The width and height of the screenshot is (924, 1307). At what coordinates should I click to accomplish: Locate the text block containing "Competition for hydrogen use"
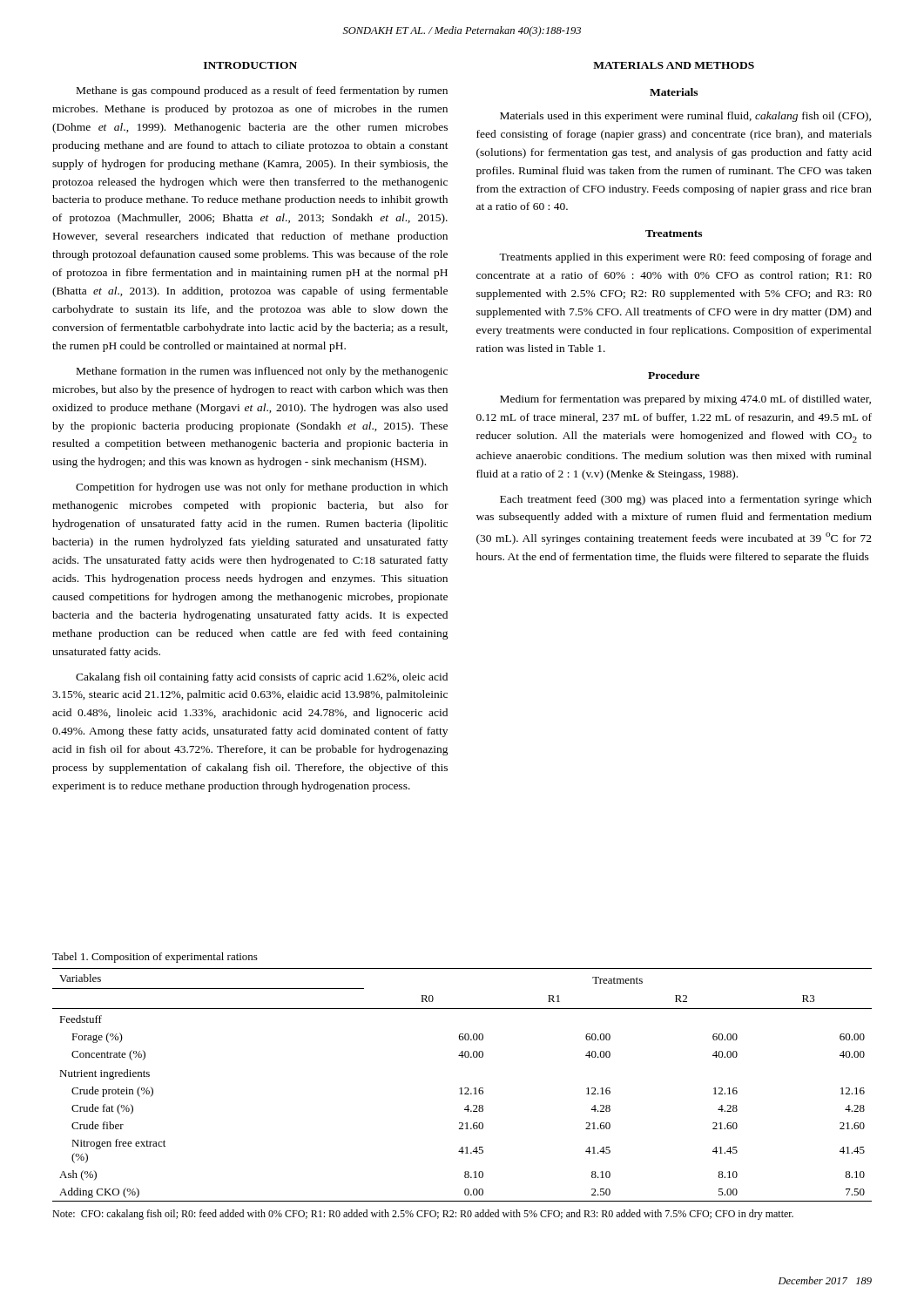pyautogui.click(x=250, y=570)
